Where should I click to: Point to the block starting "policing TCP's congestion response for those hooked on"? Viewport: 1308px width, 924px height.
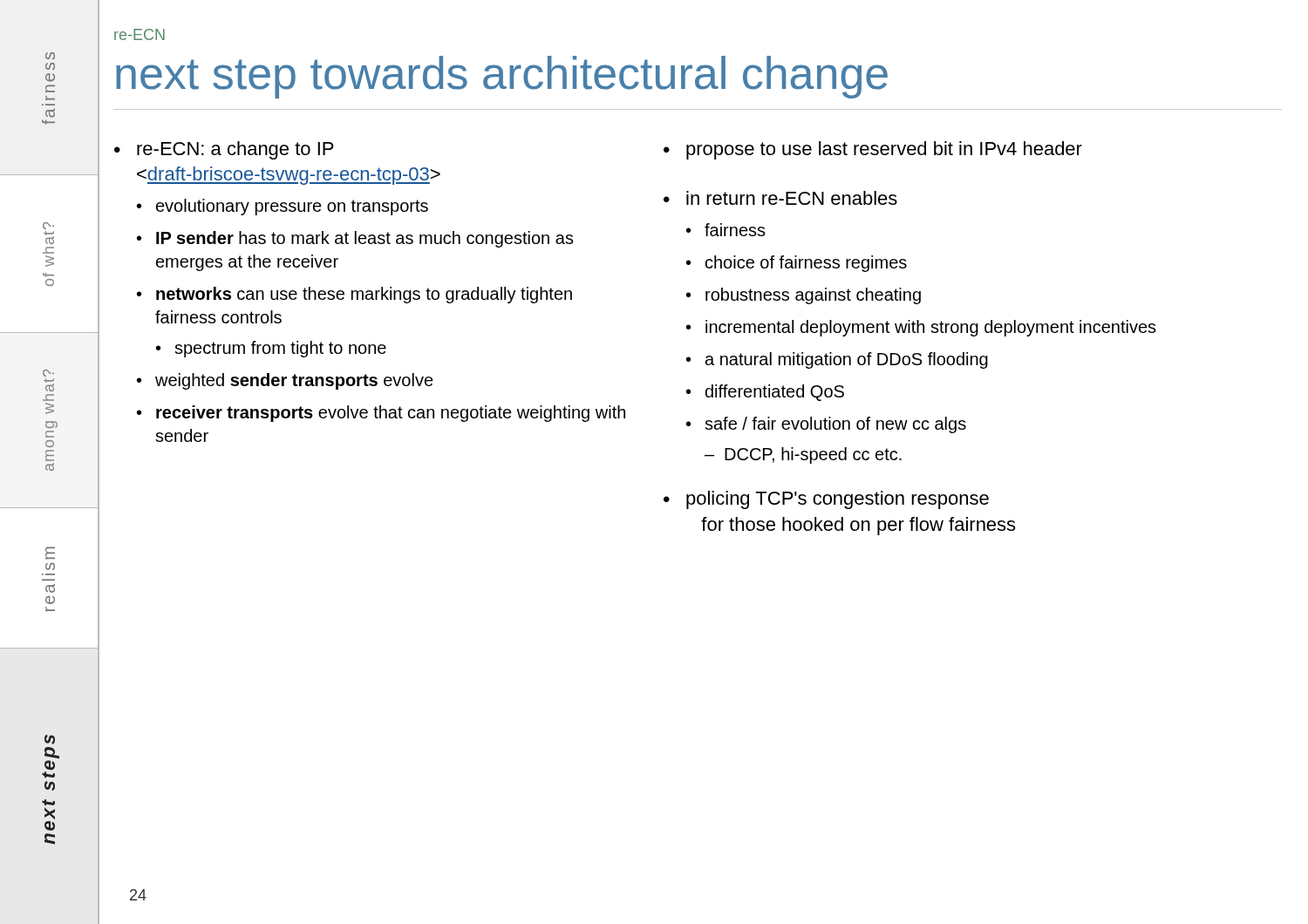tap(851, 511)
